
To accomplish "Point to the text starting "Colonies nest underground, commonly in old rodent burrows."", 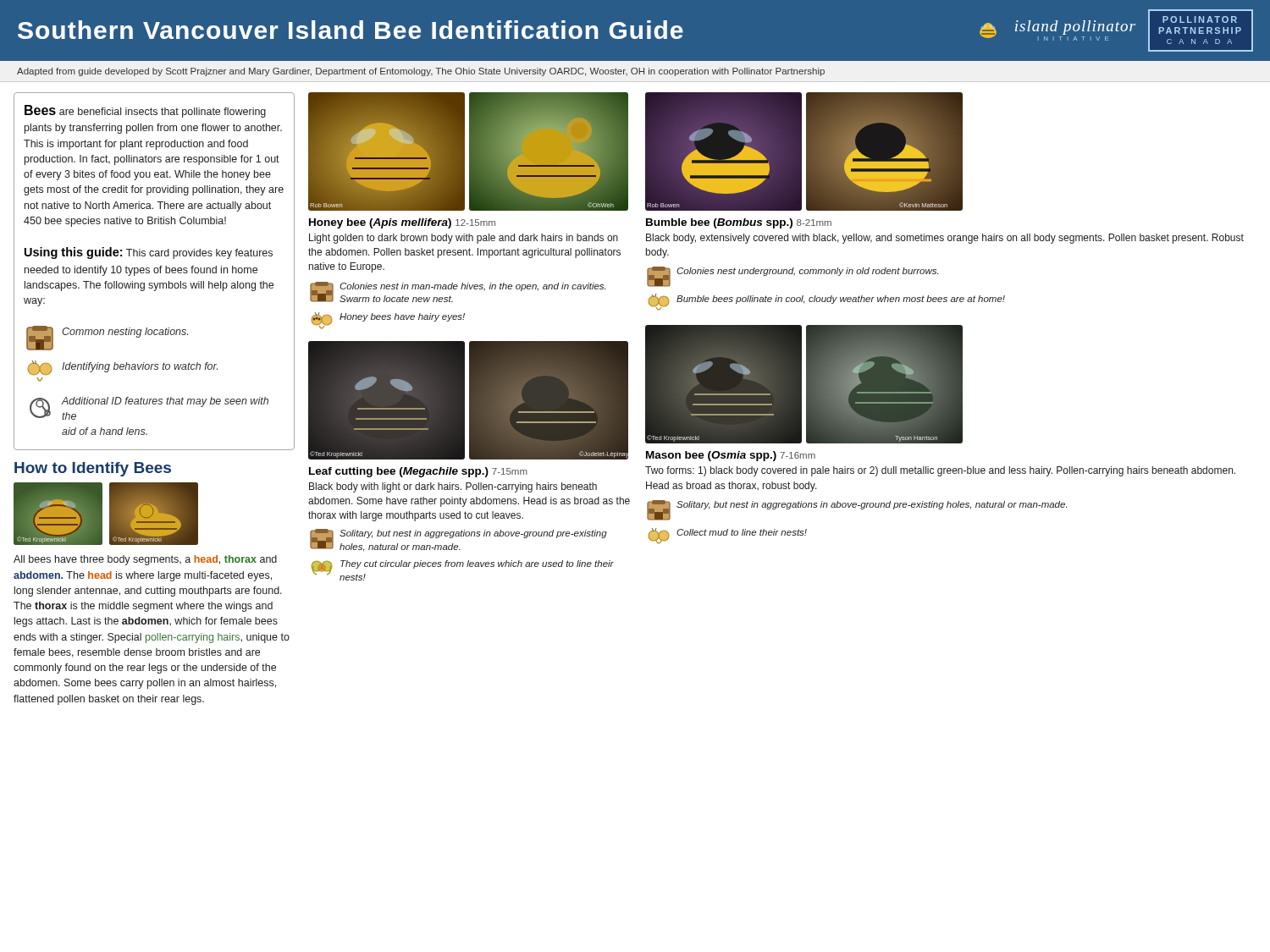I will pos(792,277).
